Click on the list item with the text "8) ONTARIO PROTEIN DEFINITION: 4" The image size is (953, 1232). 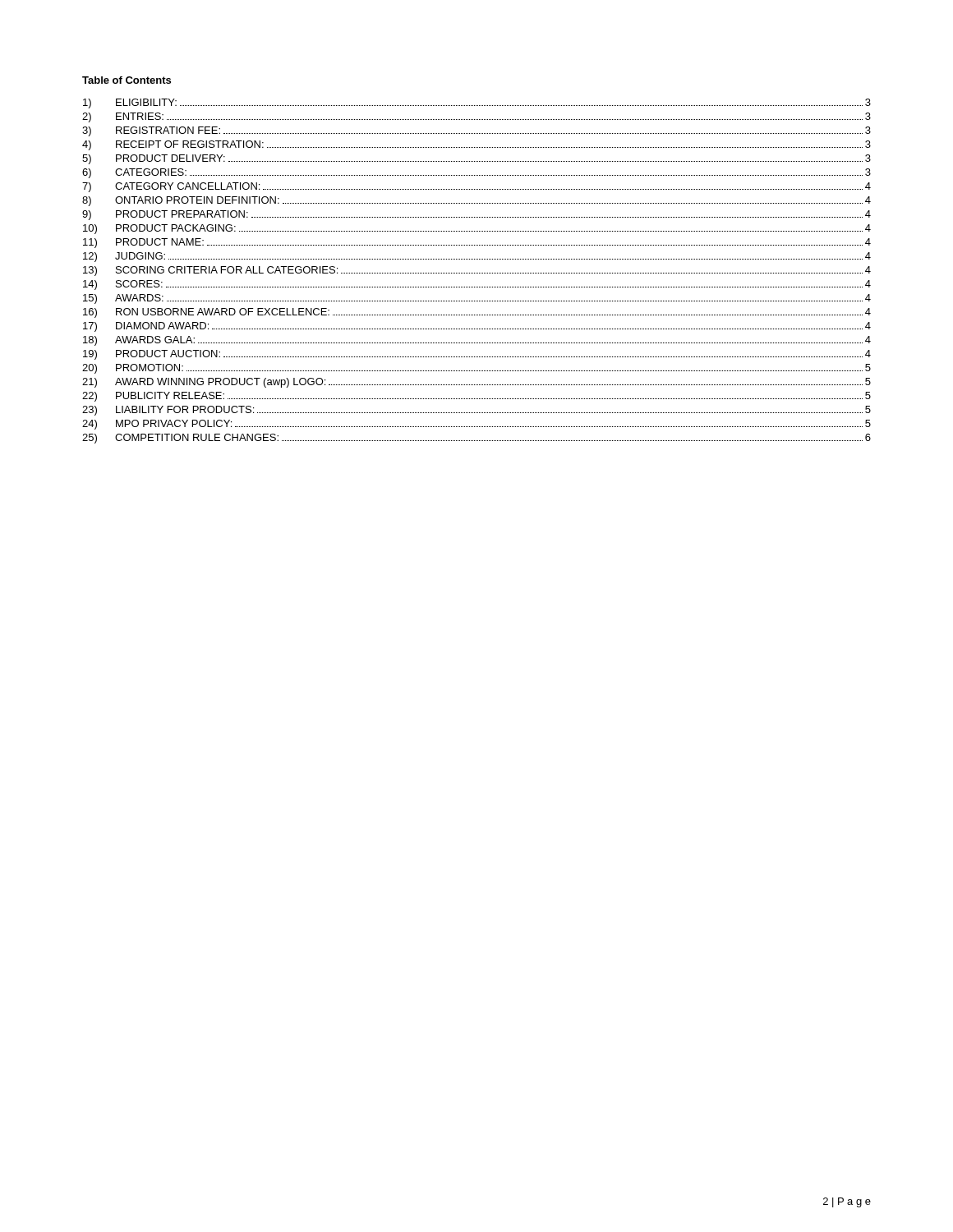(476, 200)
